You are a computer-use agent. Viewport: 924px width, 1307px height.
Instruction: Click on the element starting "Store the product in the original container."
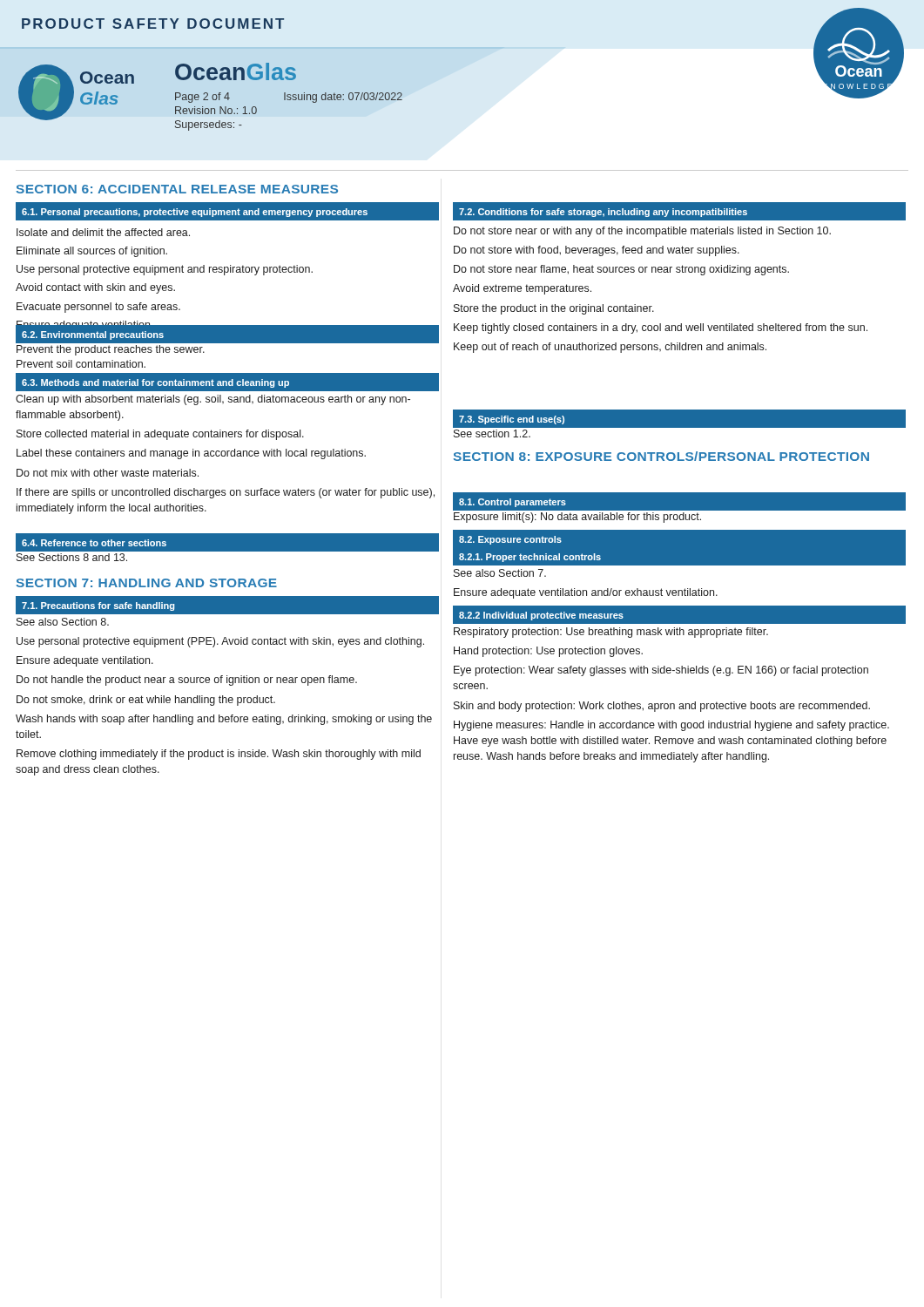554,308
